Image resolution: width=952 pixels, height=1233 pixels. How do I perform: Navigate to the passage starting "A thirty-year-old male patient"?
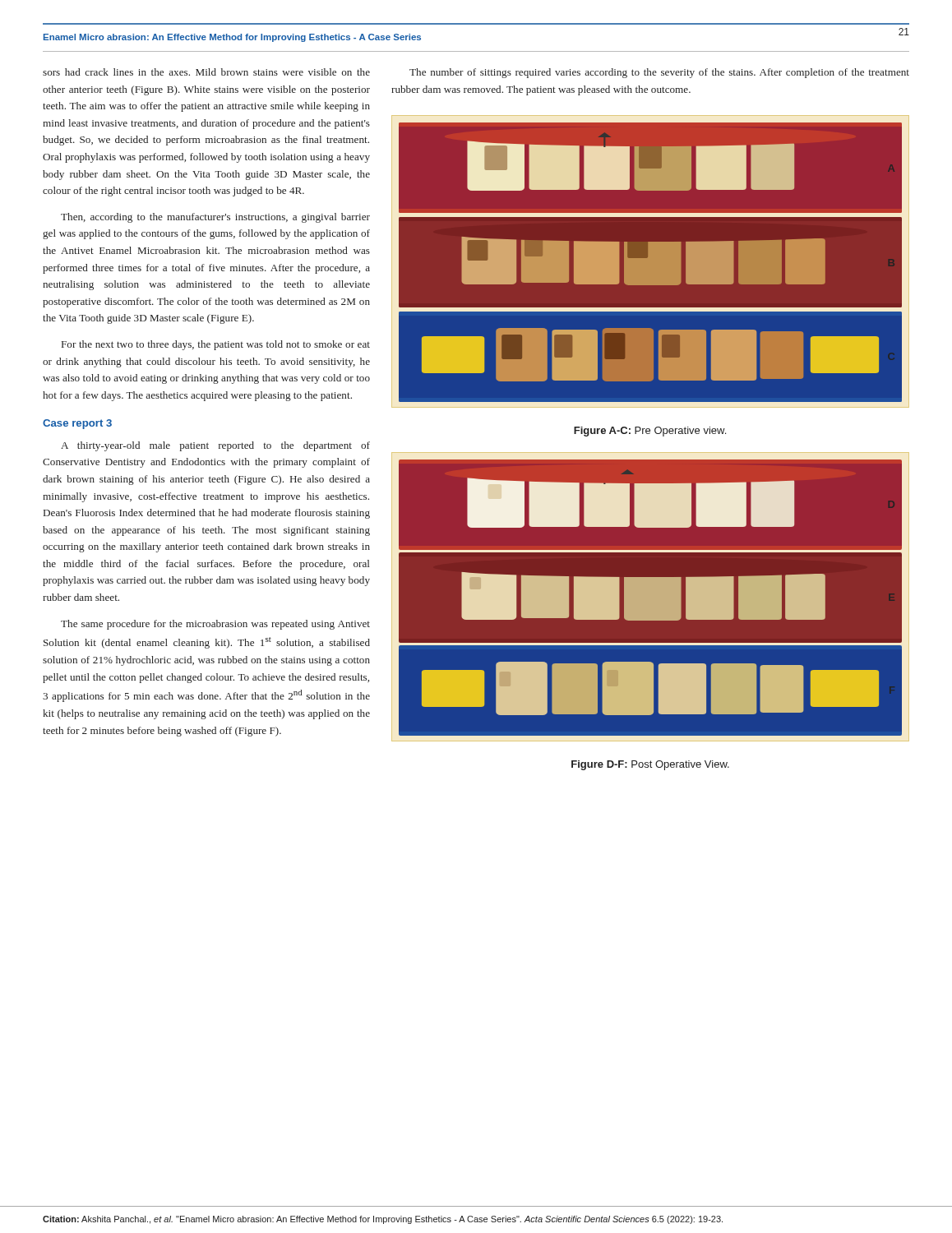coord(206,522)
